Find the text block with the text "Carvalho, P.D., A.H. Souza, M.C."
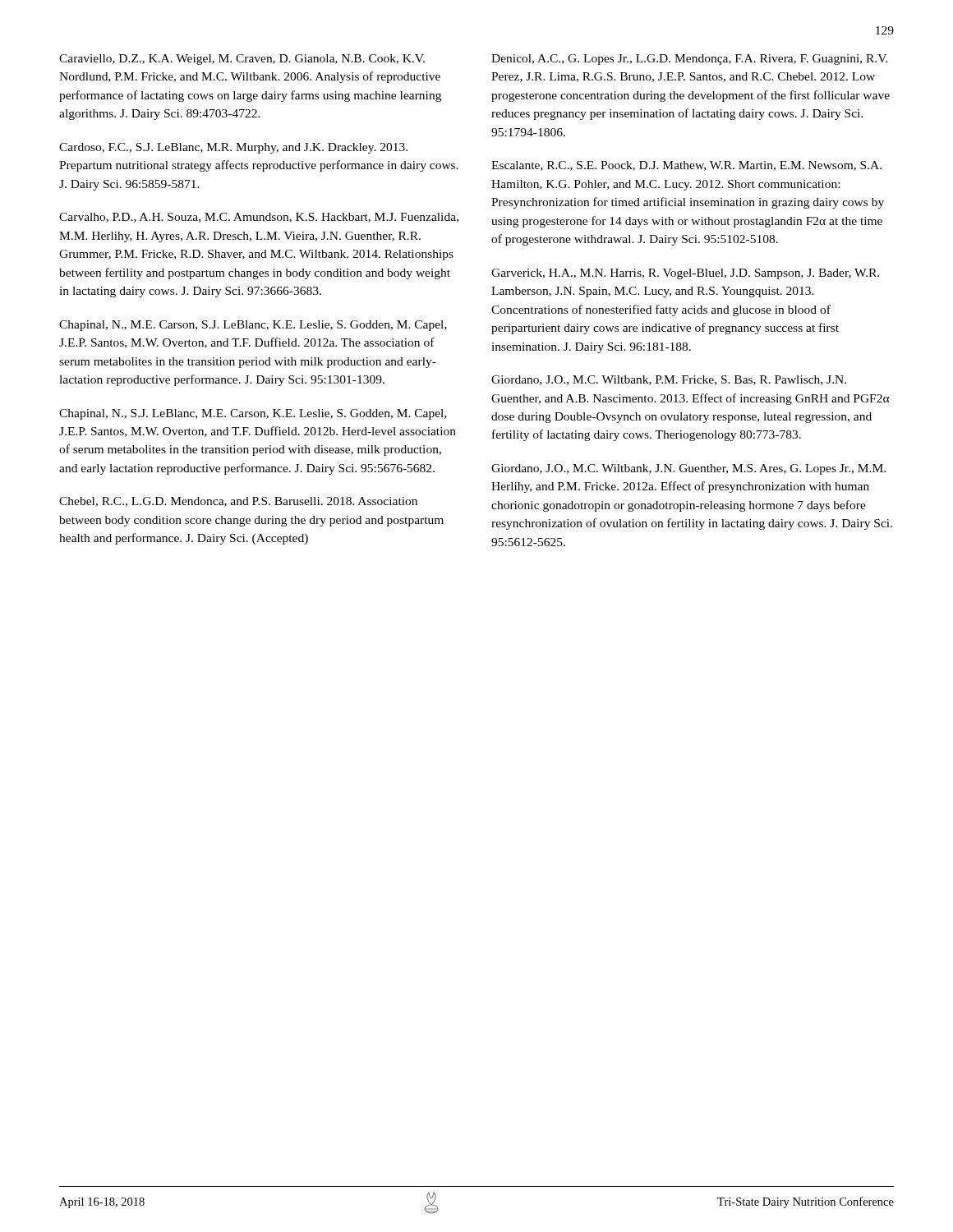This screenshot has width=953, height=1232. coord(259,254)
